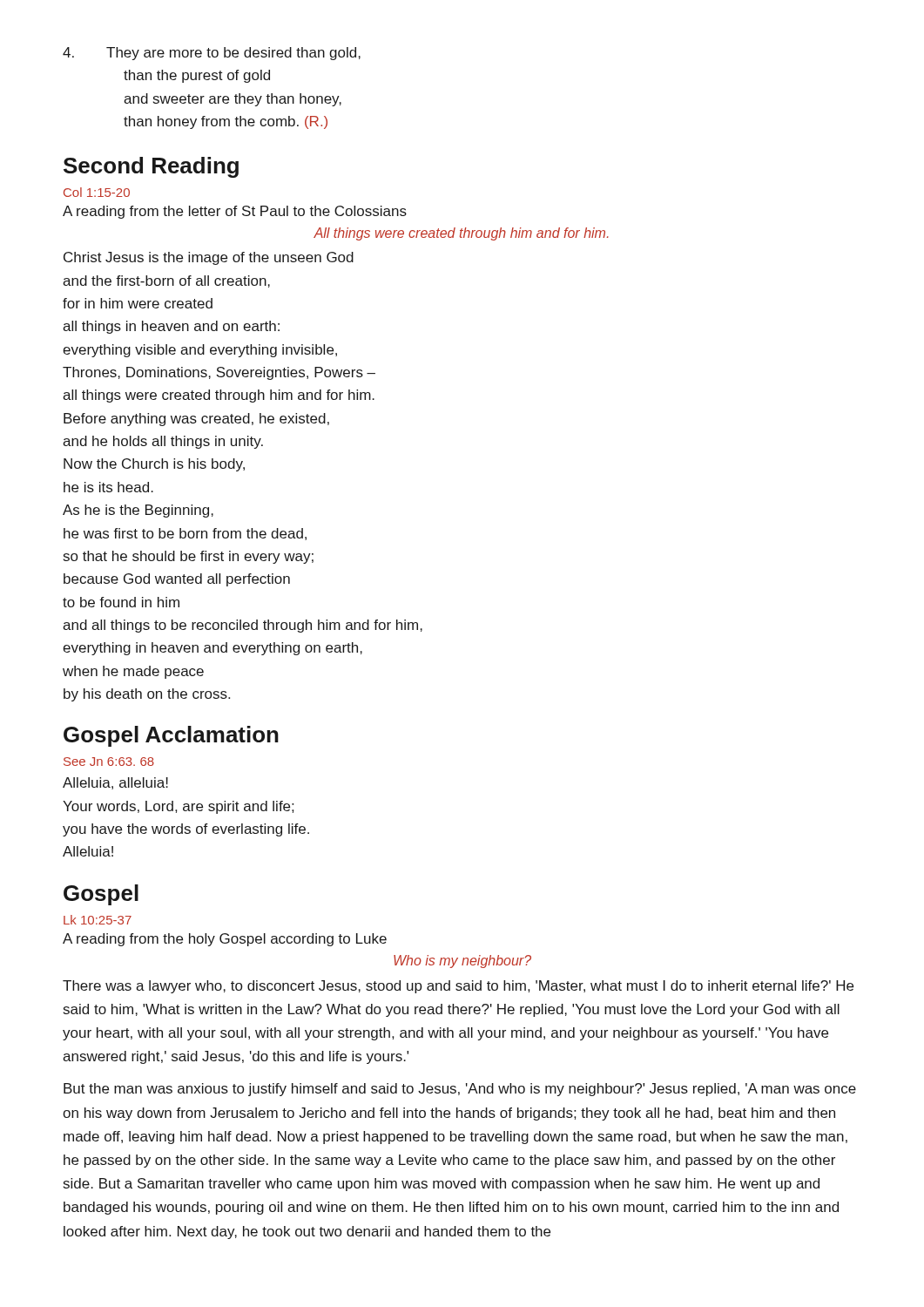The width and height of the screenshot is (924, 1307).
Task: Find the text starting "Lk 10:25-37"
Action: [97, 919]
